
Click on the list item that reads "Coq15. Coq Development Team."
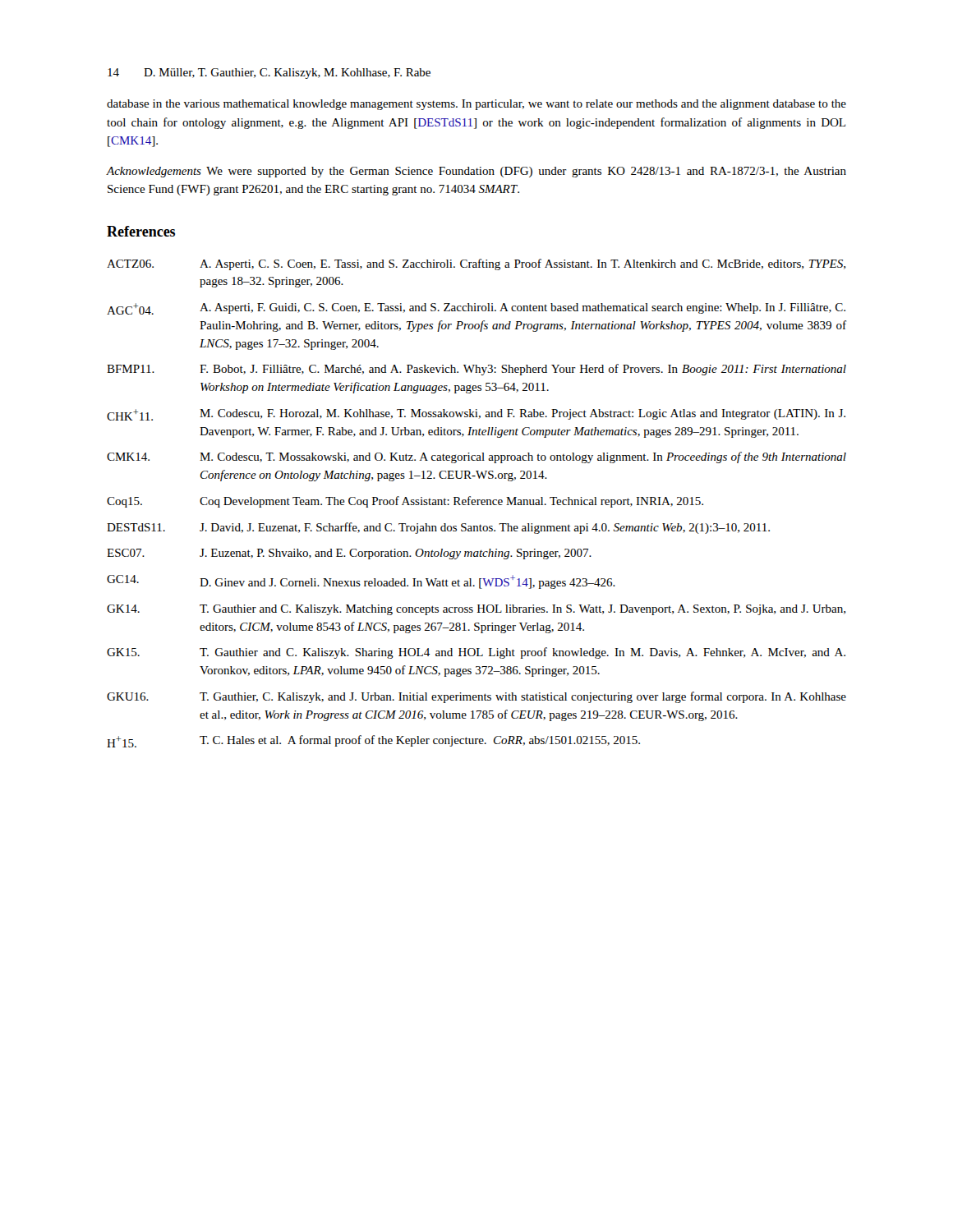click(476, 506)
